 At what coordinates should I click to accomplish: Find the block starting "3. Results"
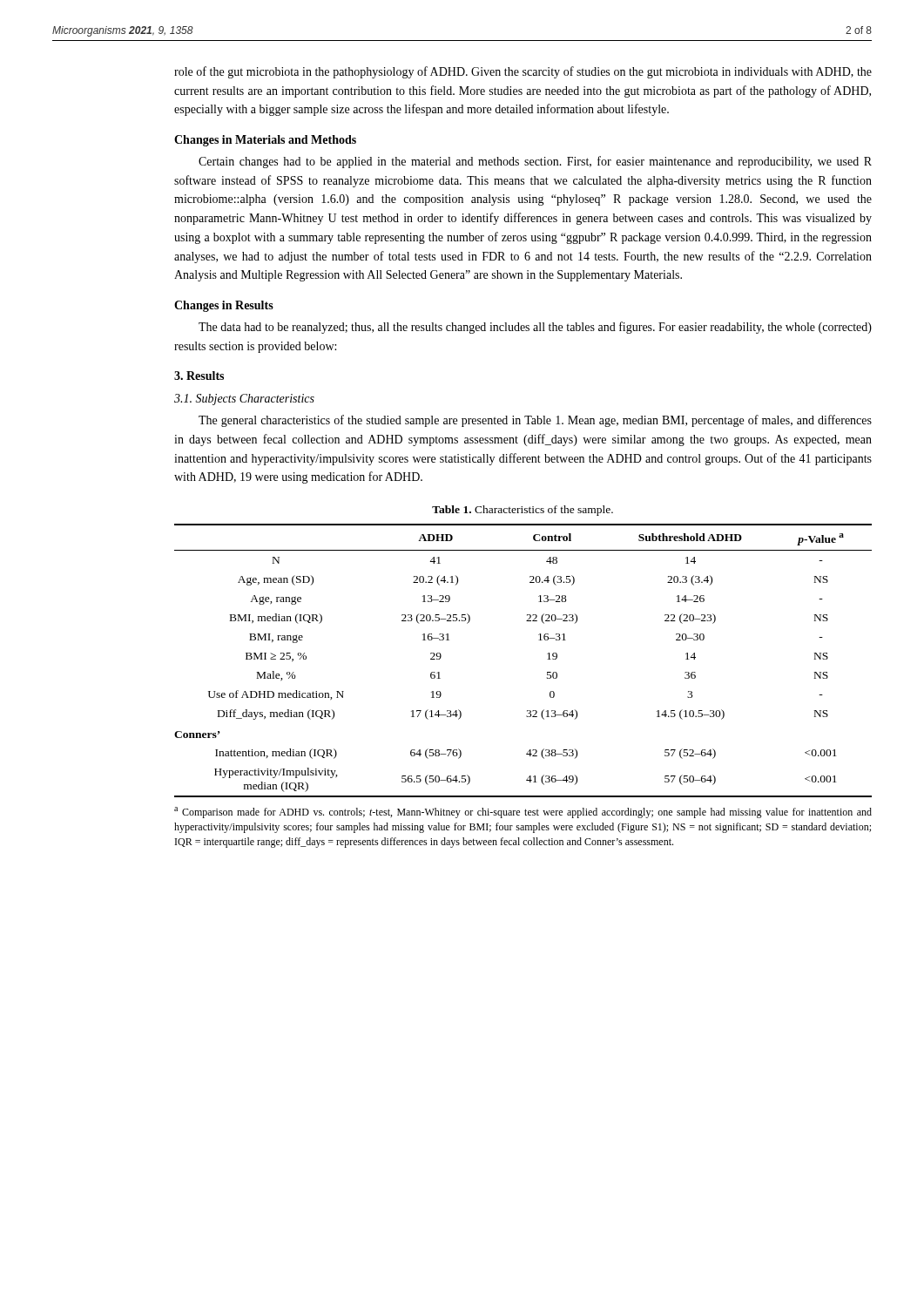(x=199, y=376)
